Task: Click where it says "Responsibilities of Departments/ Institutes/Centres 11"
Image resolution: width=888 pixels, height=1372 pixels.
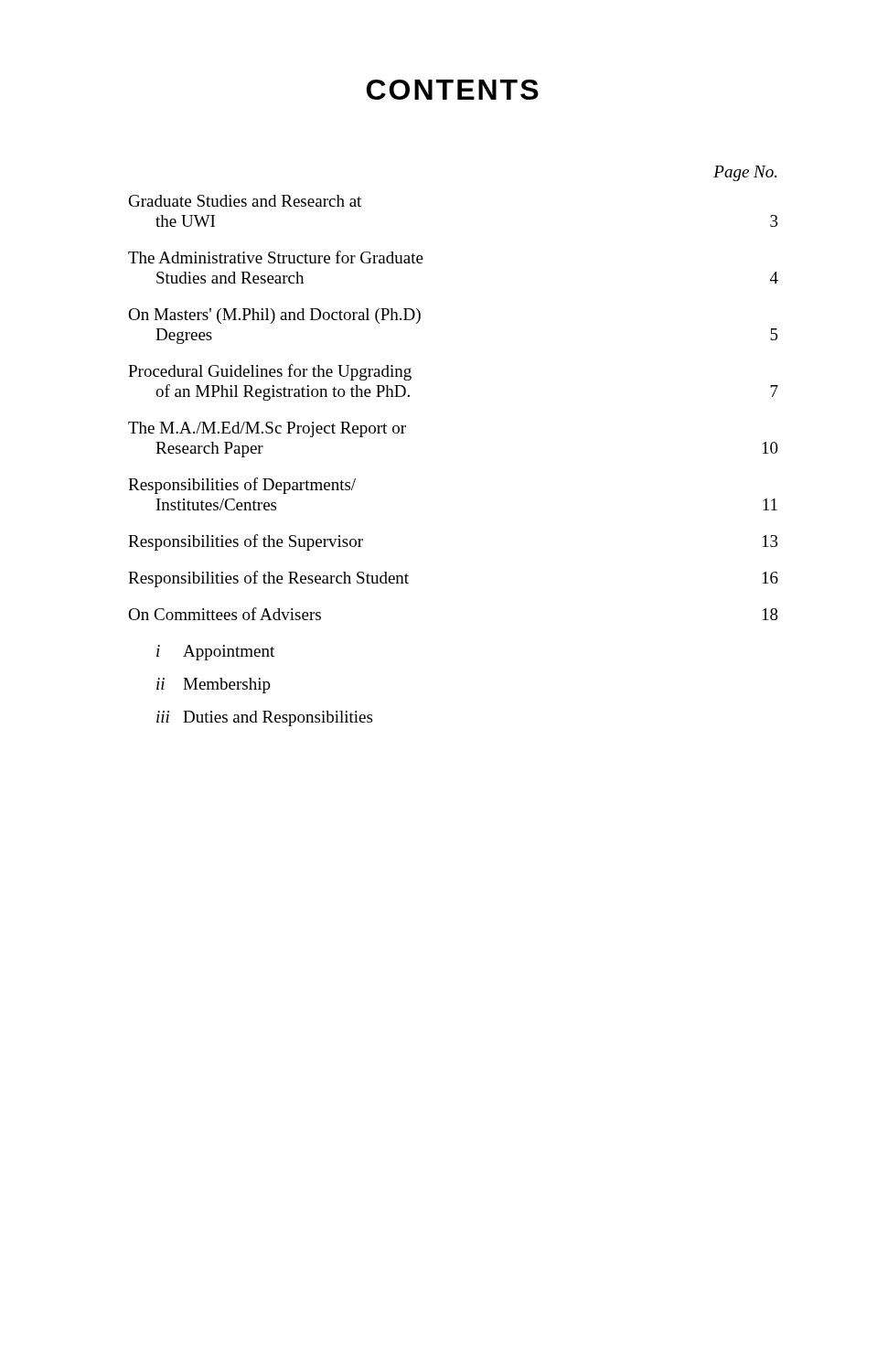Action: point(242,486)
